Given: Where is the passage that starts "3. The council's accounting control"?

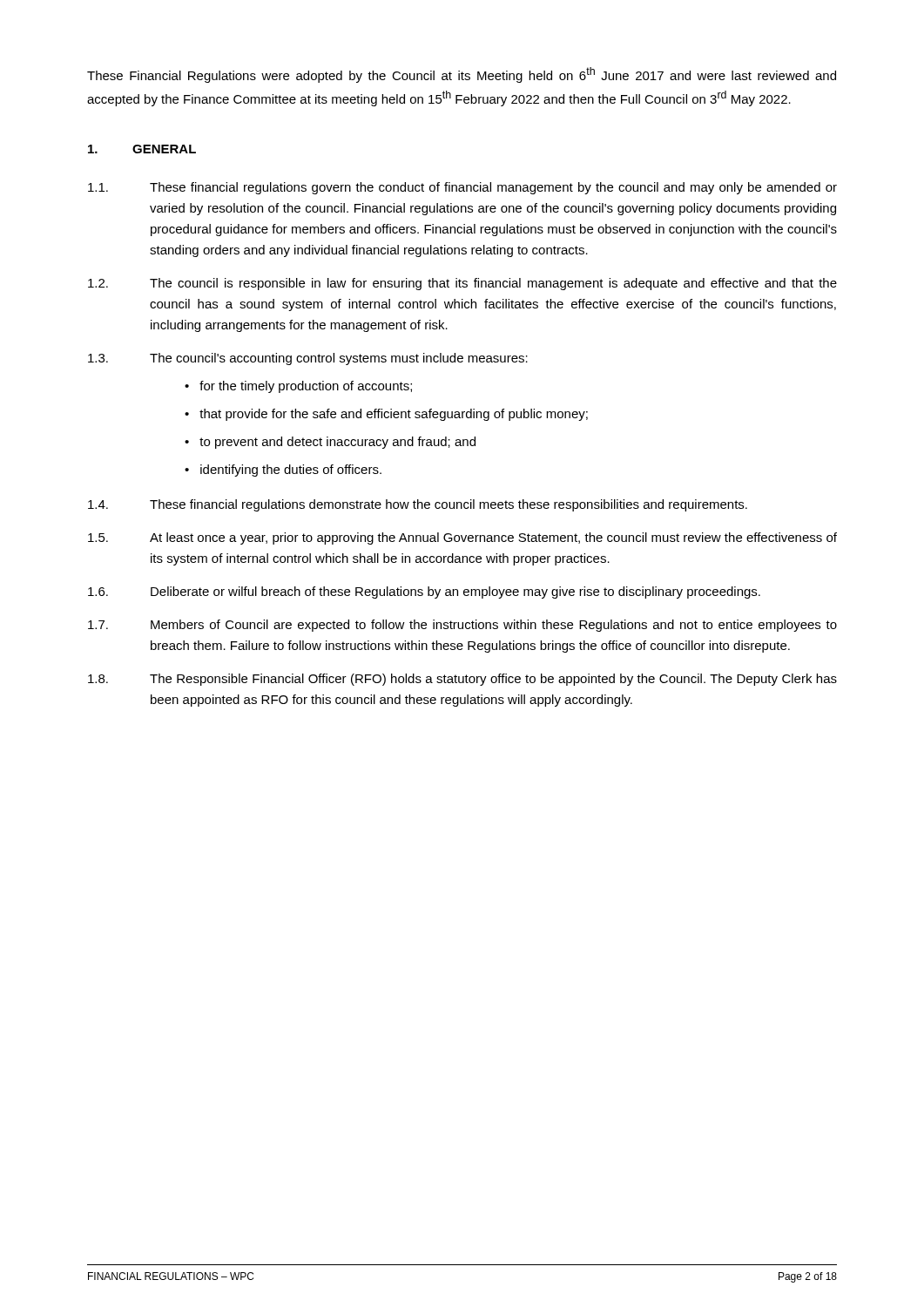Looking at the screenshot, I should coord(462,417).
